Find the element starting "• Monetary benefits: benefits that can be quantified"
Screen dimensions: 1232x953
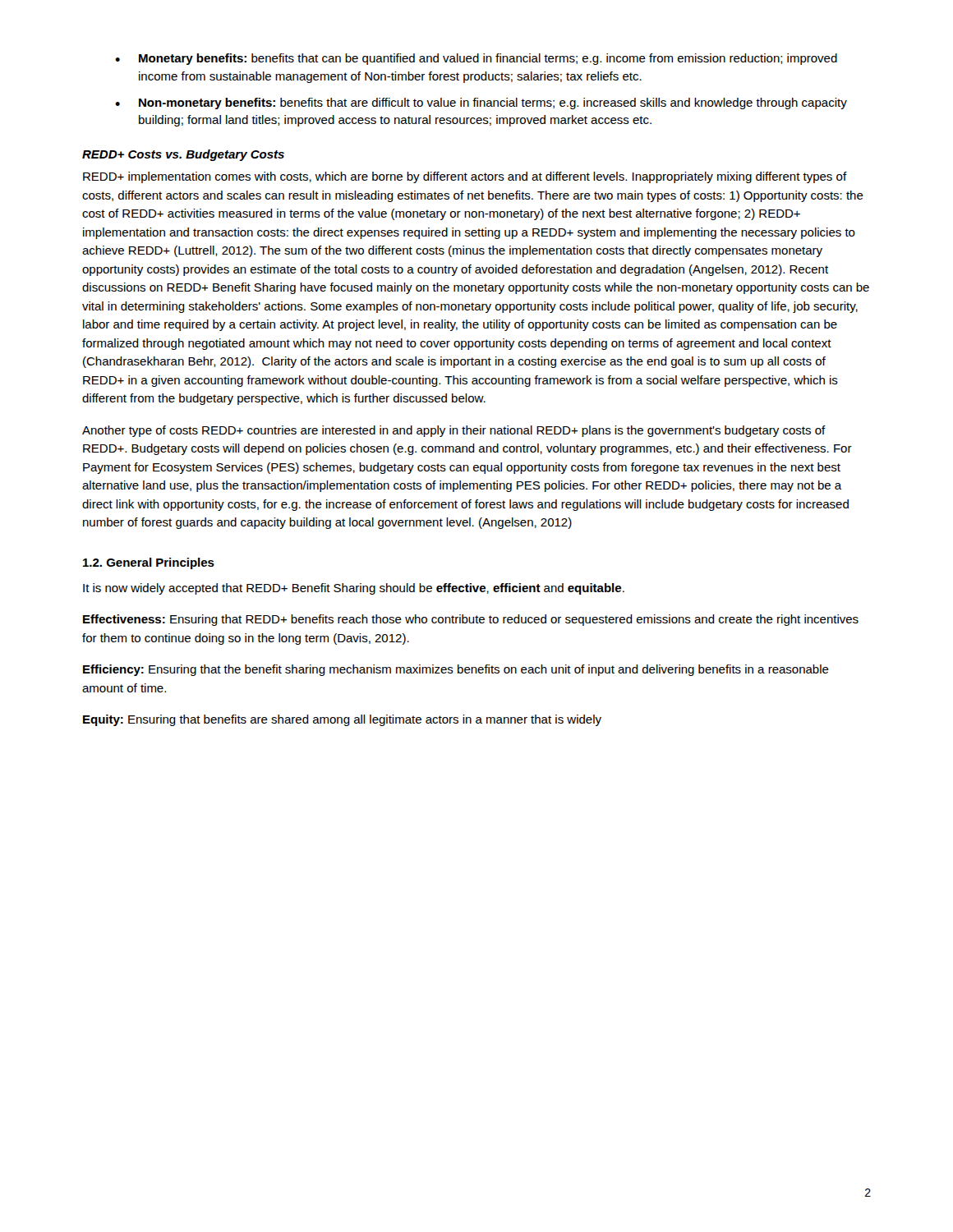tap(493, 67)
